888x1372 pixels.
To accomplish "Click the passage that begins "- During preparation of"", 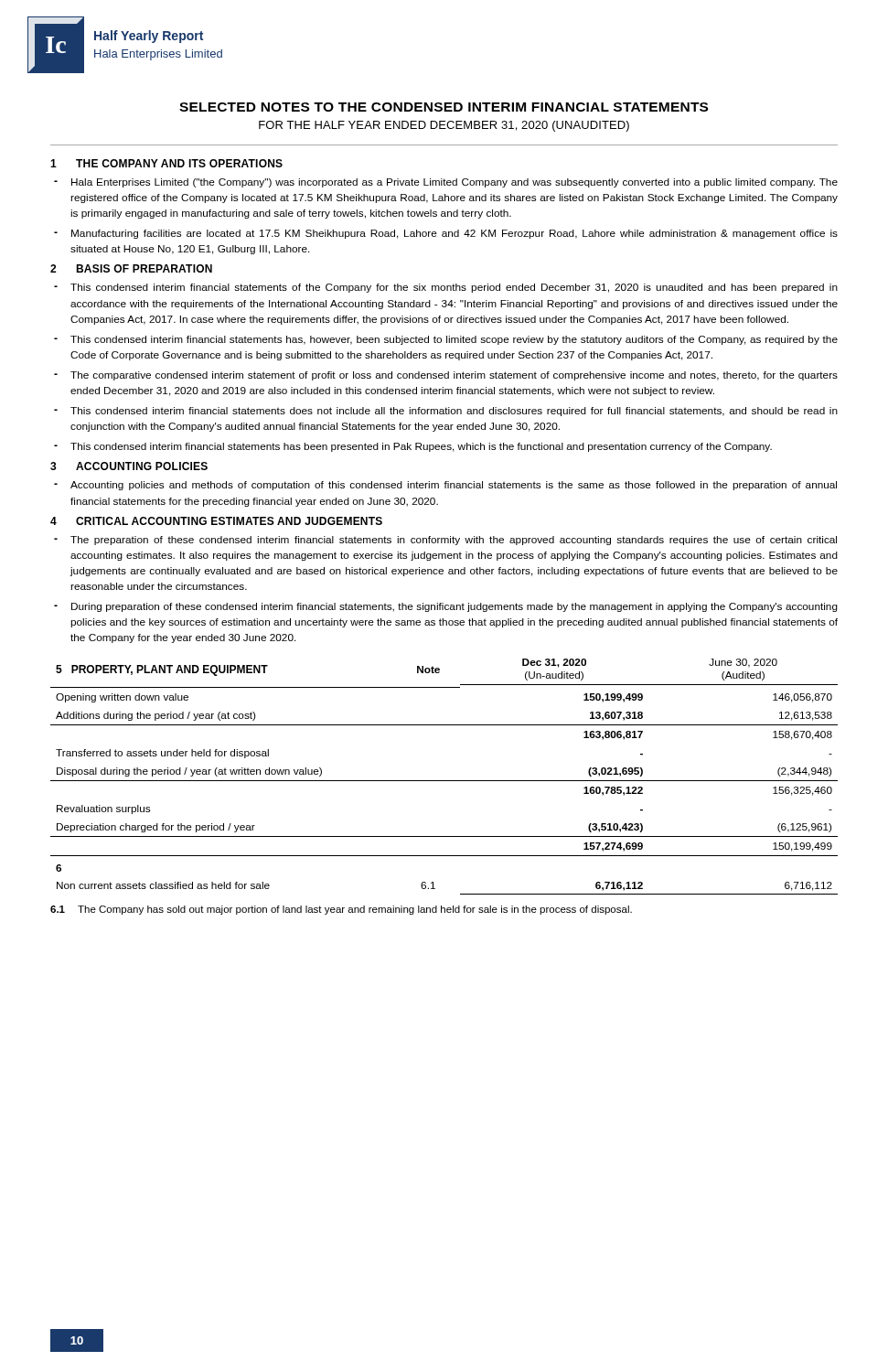I will [444, 622].
